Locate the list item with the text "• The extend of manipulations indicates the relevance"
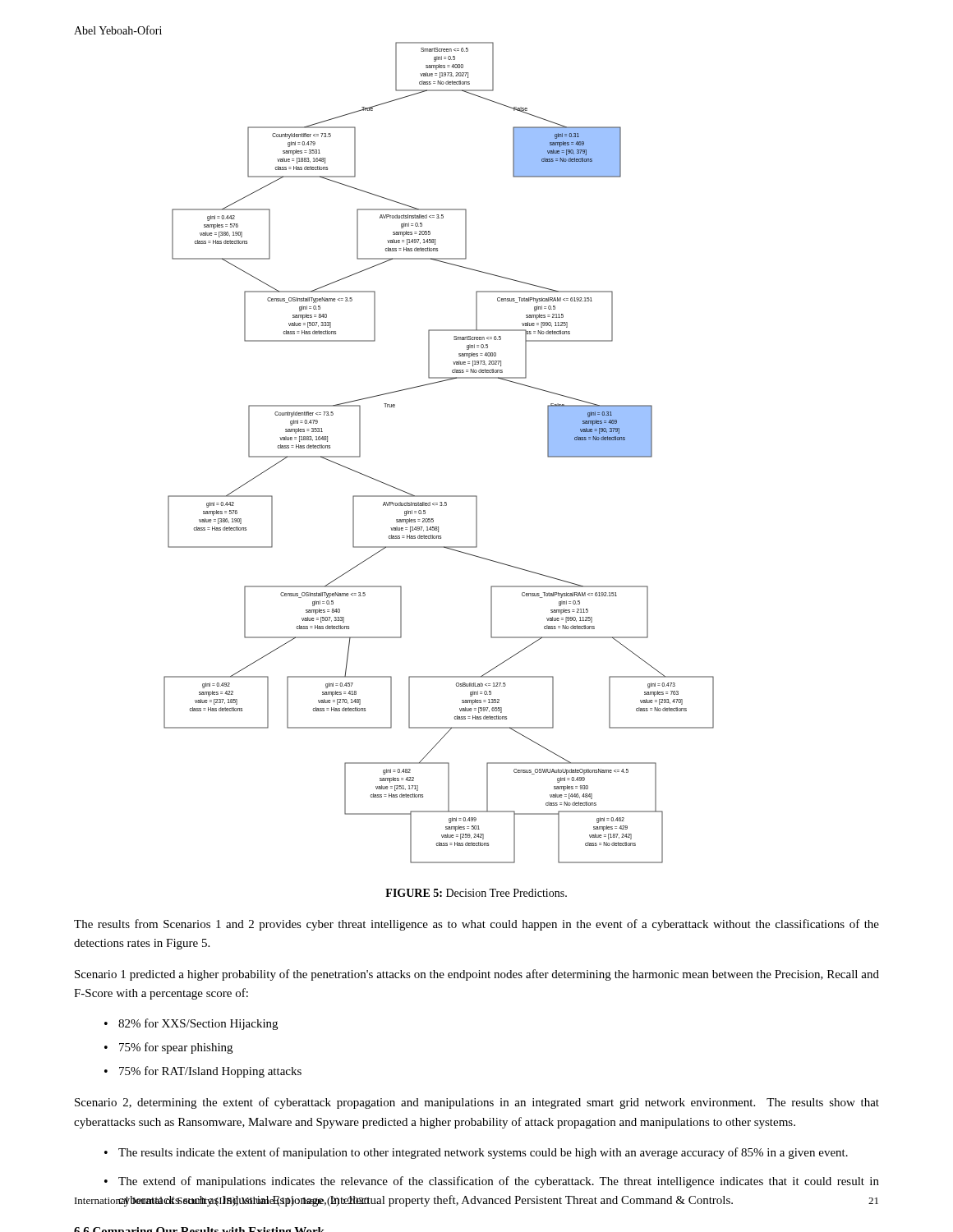Image resolution: width=953 pixels, height=1232 pixels. click(x=491, y=1191)
